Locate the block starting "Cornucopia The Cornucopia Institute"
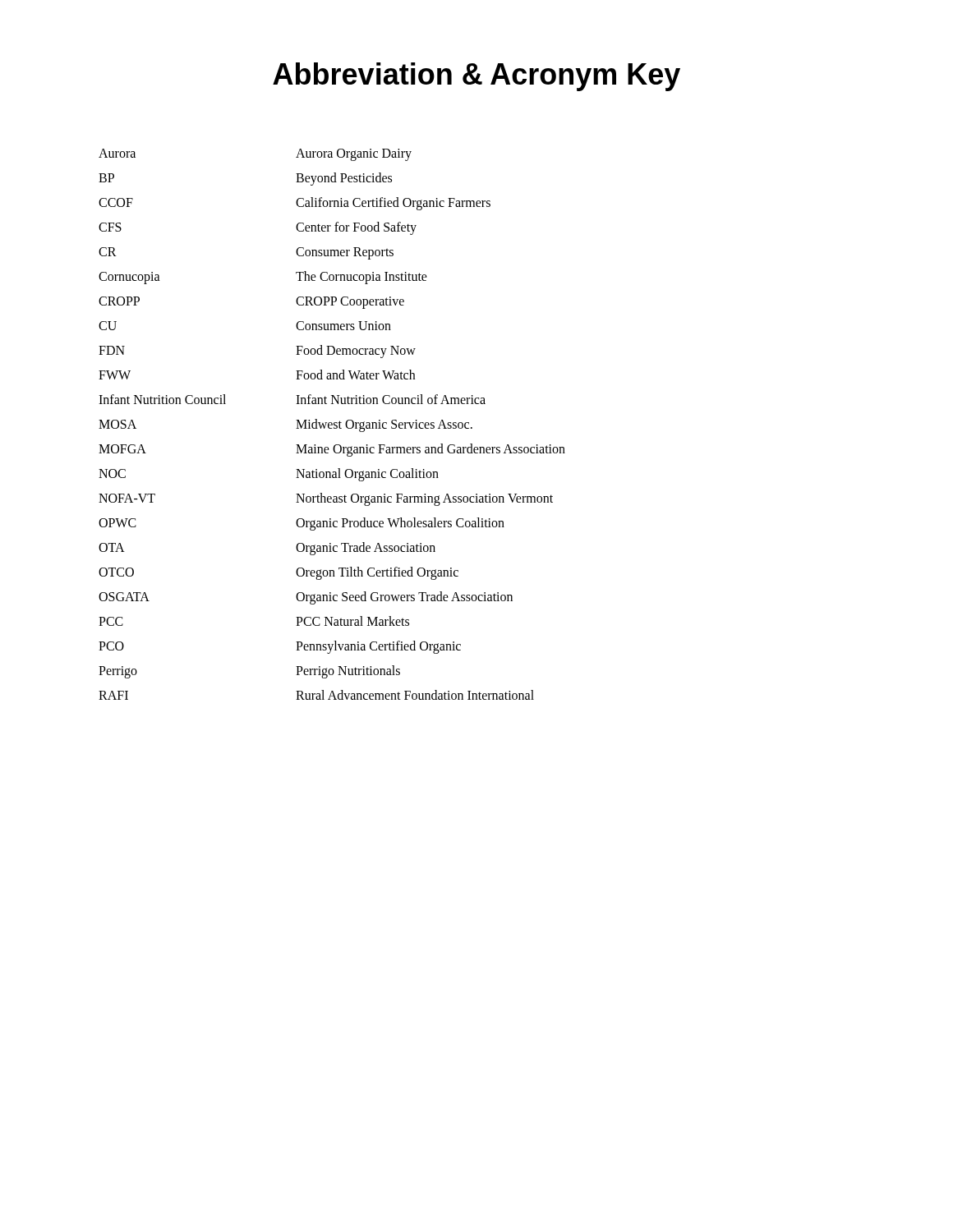 [133, 277]
